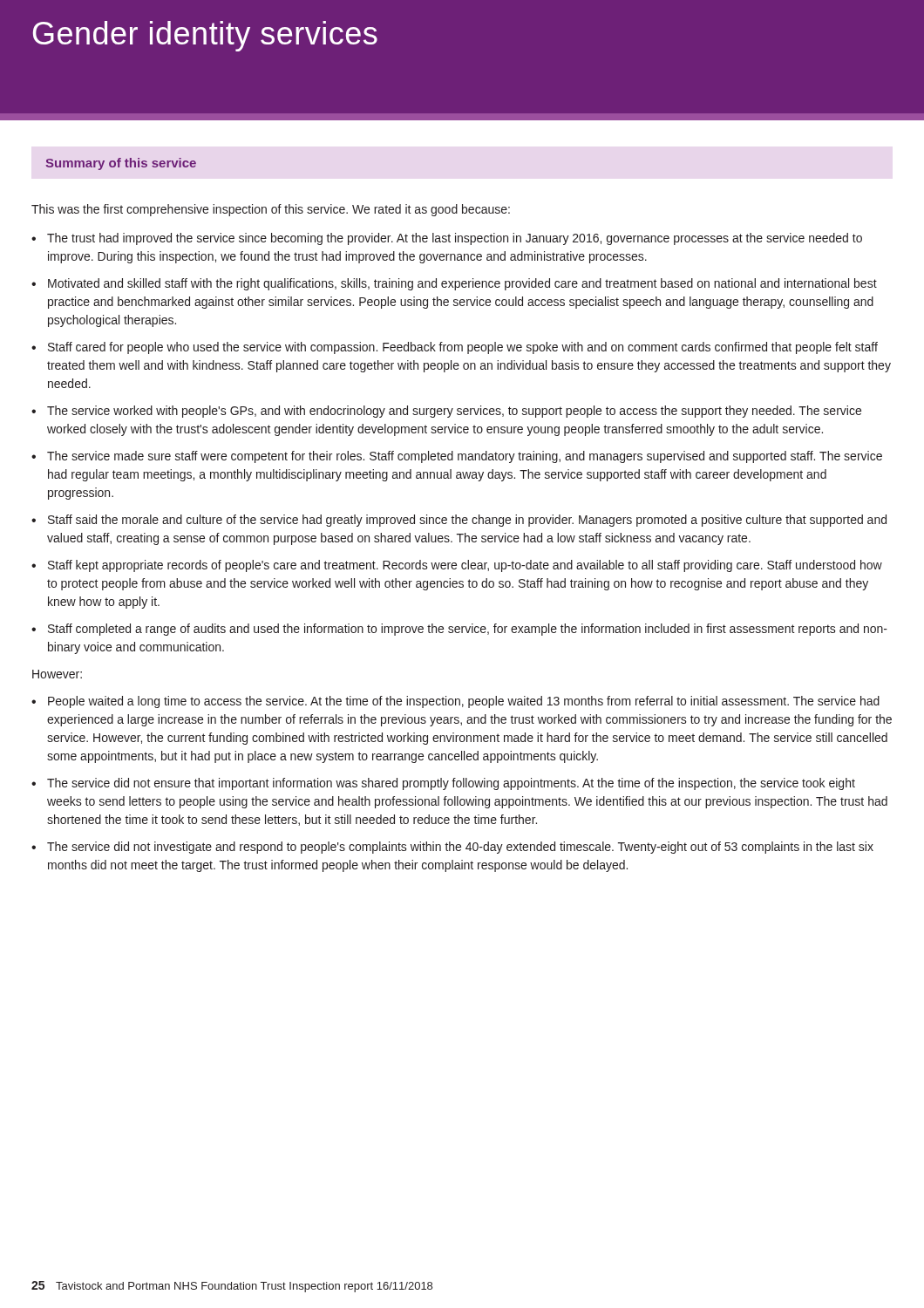
Task: Locate the list item that says "• Staff said the morale"
Action: point(462,529)
